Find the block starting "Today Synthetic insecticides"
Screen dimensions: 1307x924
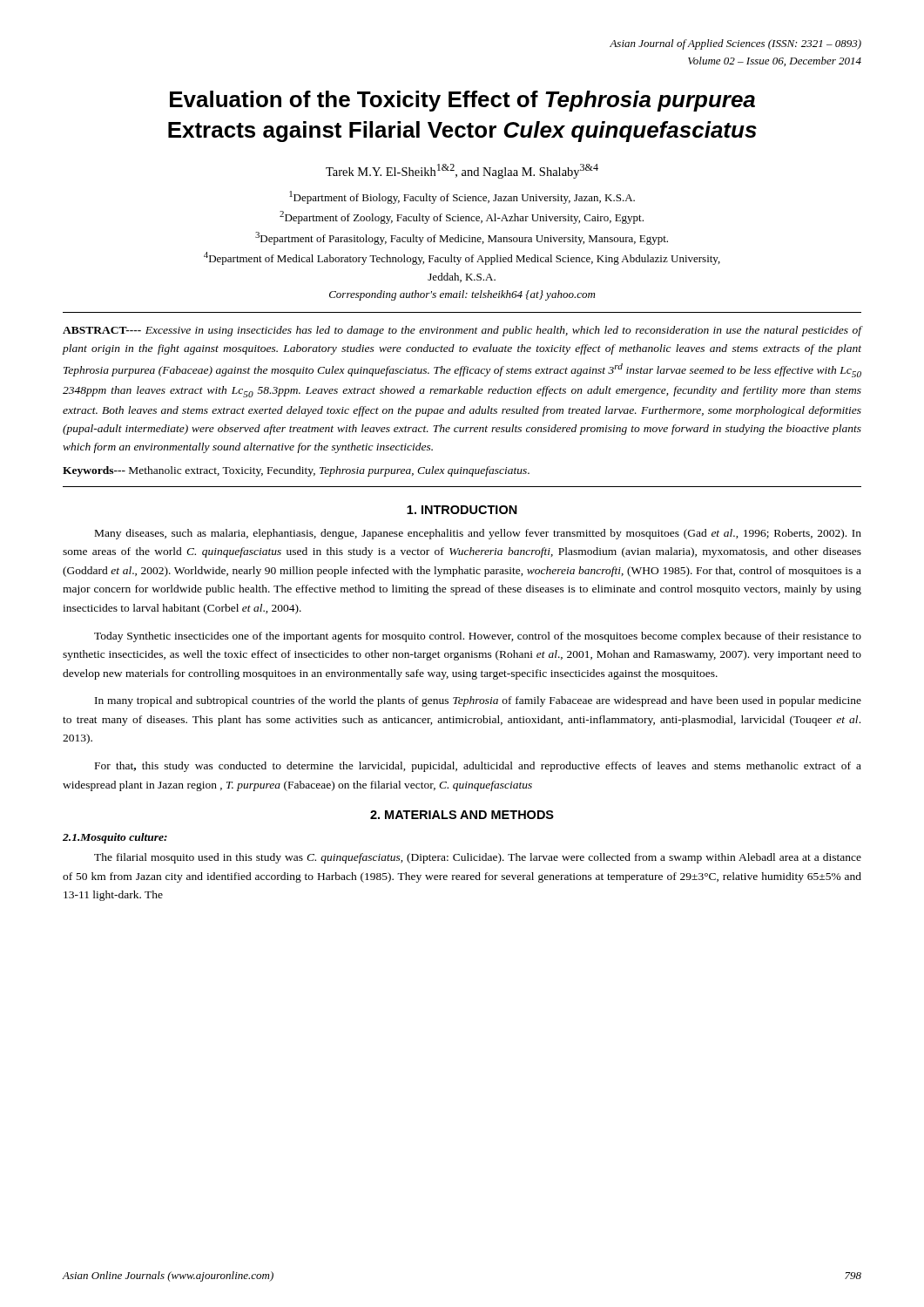point(462,654)
